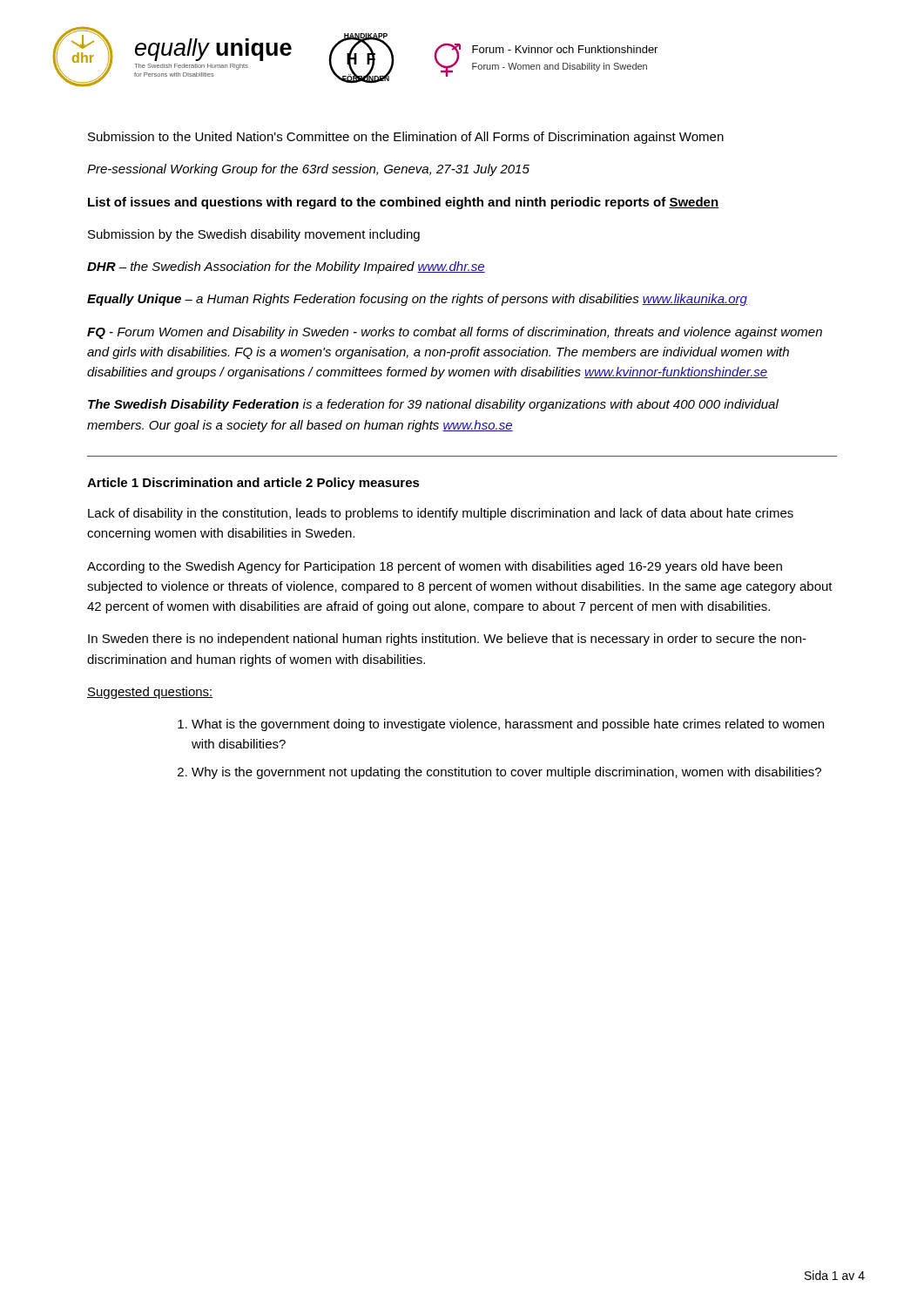Click on the region starting "In Sweden there is"
This screenshot has height=1307, width=924.
pos(447,649)
